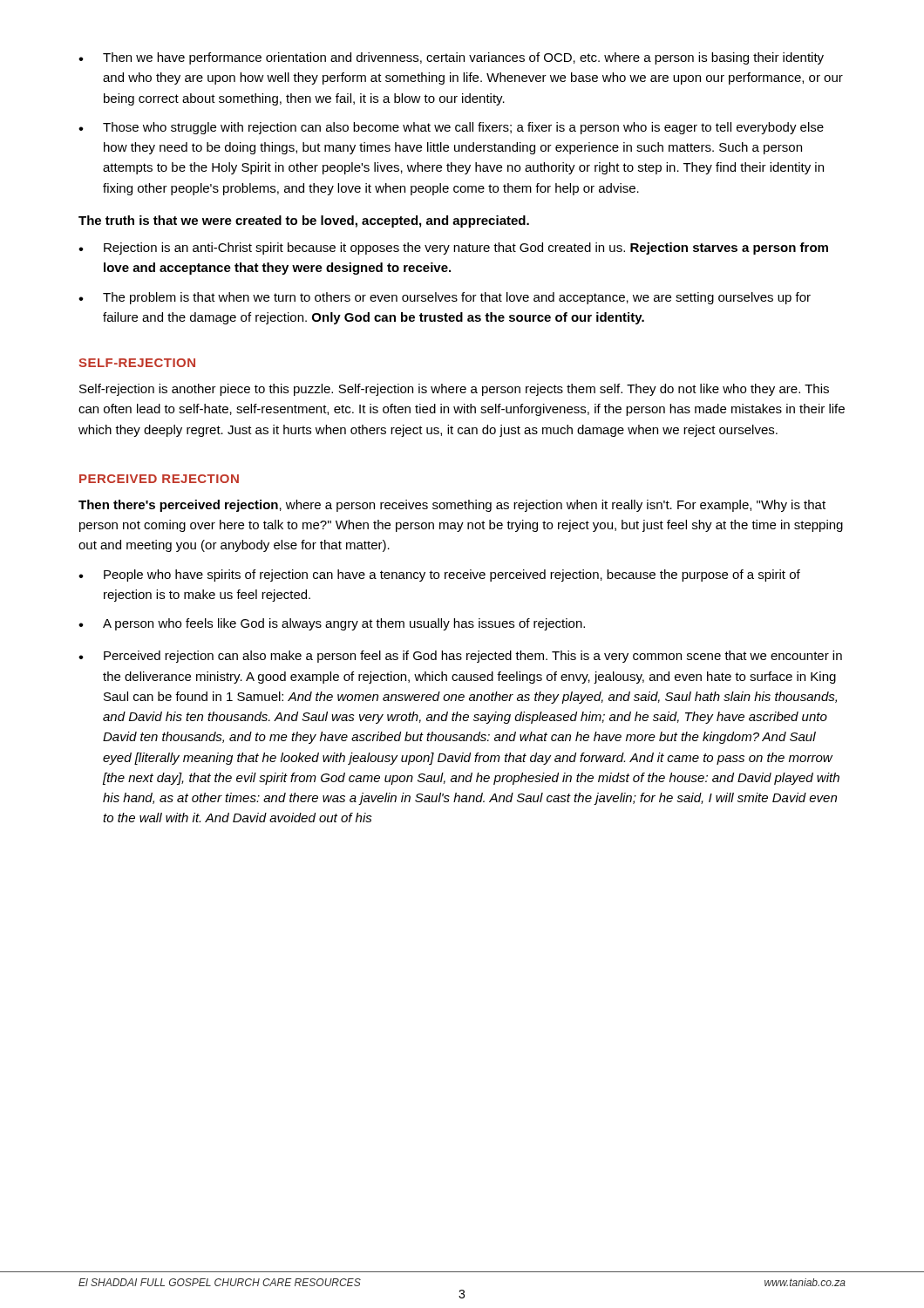Navigate to the region starting "PERCEIVED REJECTION"
Image resolution: width=924 pixels, height=1308 pixels.
(x=159, y=478)
